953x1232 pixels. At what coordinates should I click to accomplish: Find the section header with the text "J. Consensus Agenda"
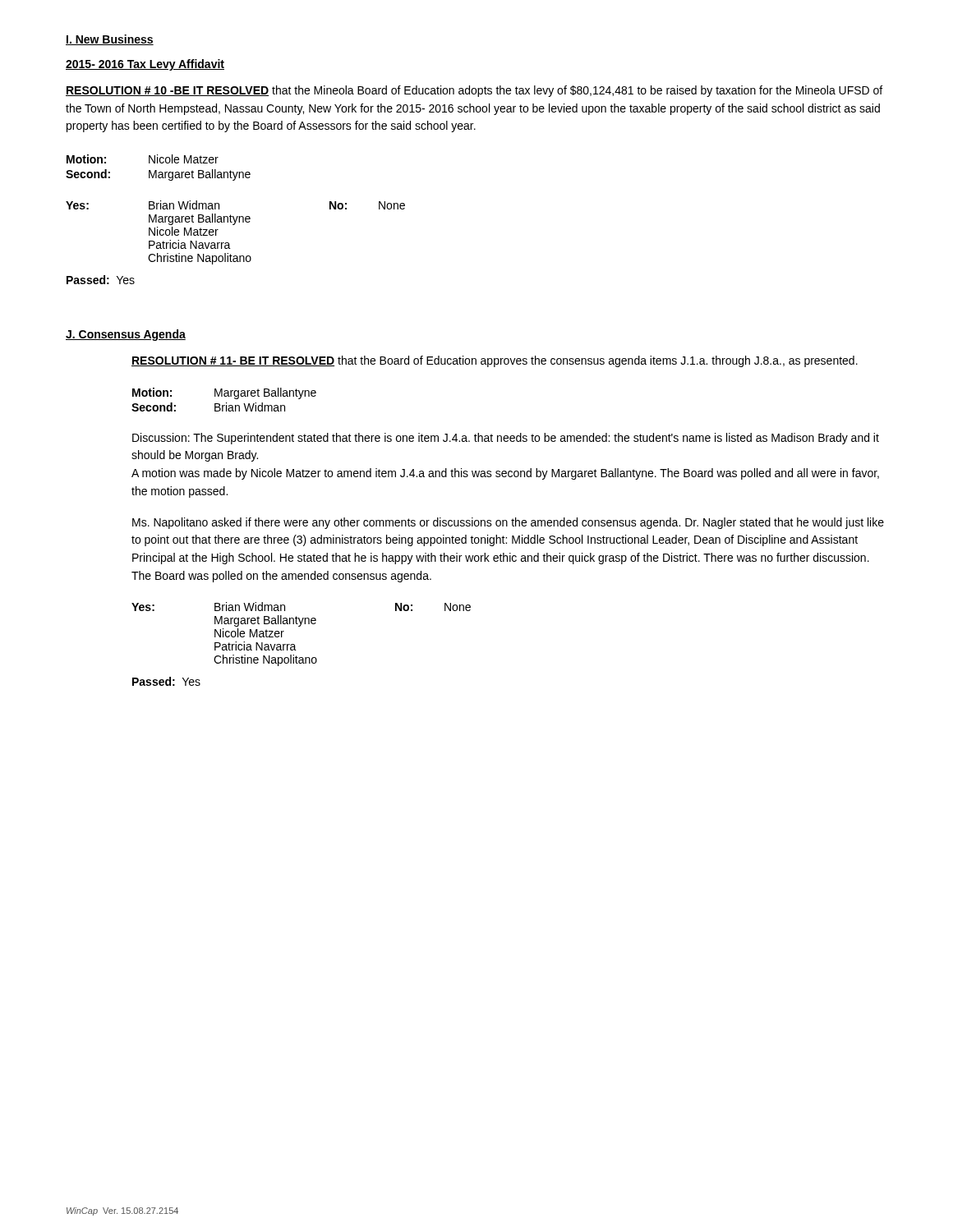pos(126,334)
